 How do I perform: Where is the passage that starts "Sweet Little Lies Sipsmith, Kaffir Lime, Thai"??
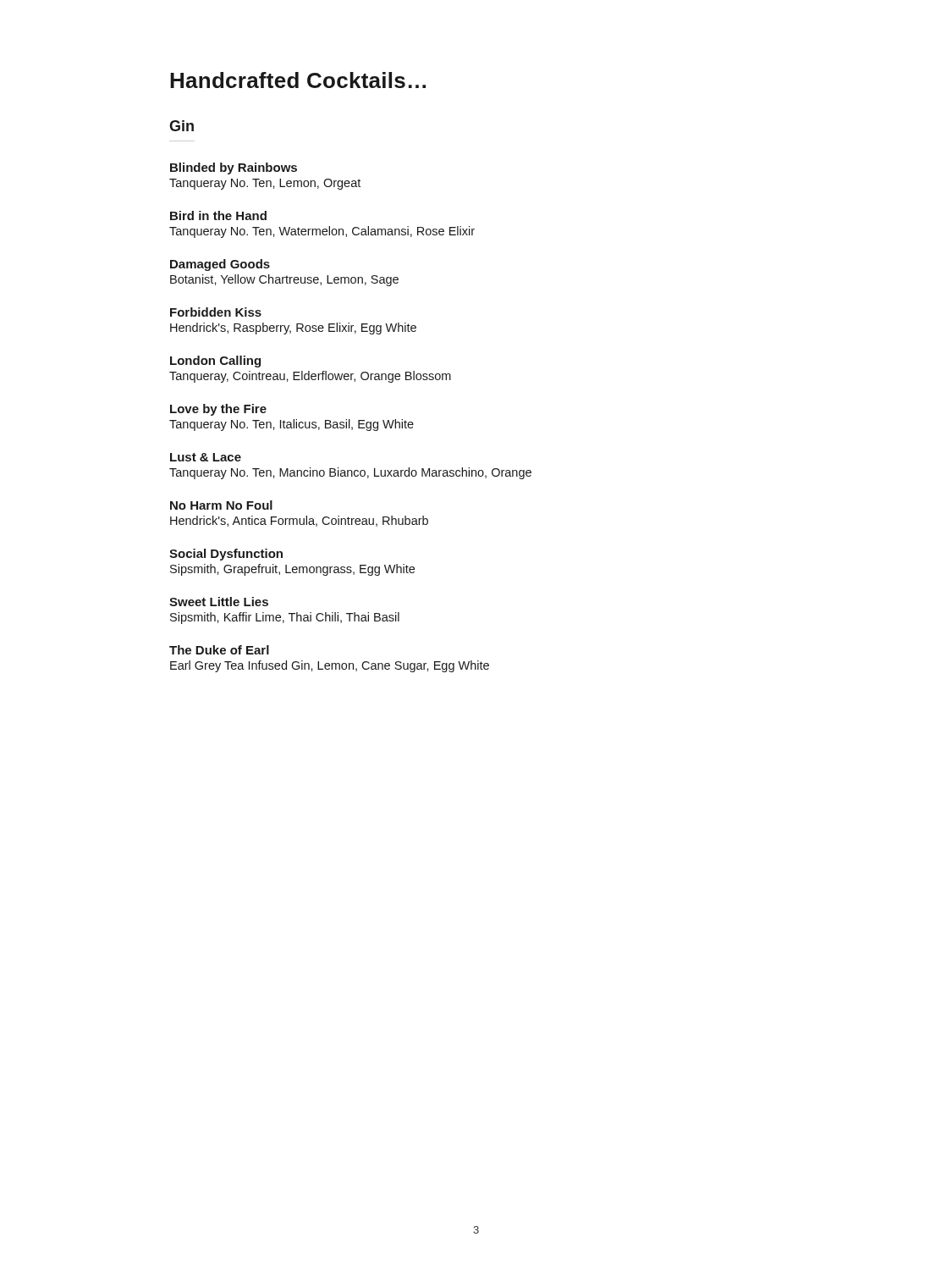click(x=219, y=602)
